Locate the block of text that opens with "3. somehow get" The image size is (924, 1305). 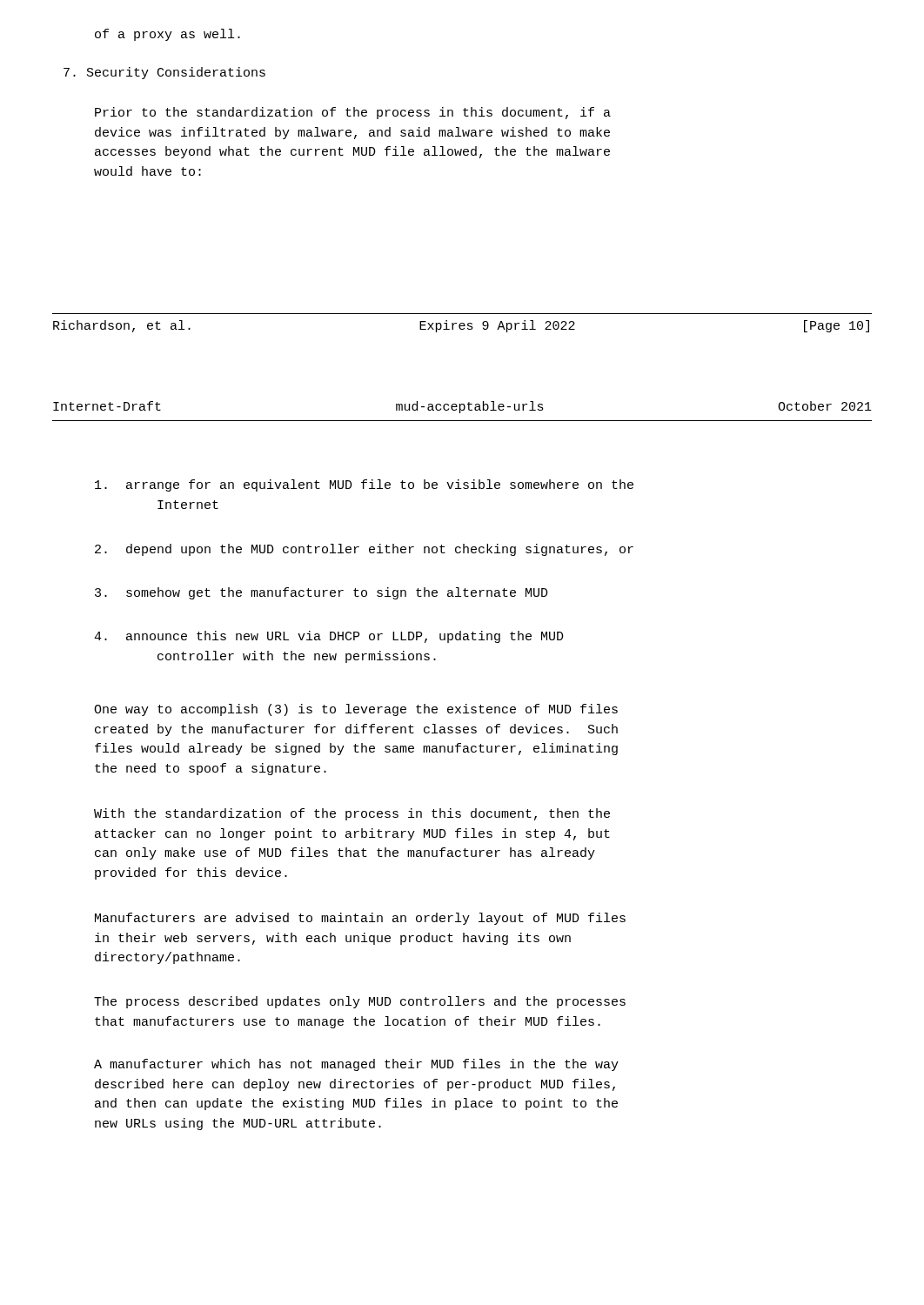321,594
